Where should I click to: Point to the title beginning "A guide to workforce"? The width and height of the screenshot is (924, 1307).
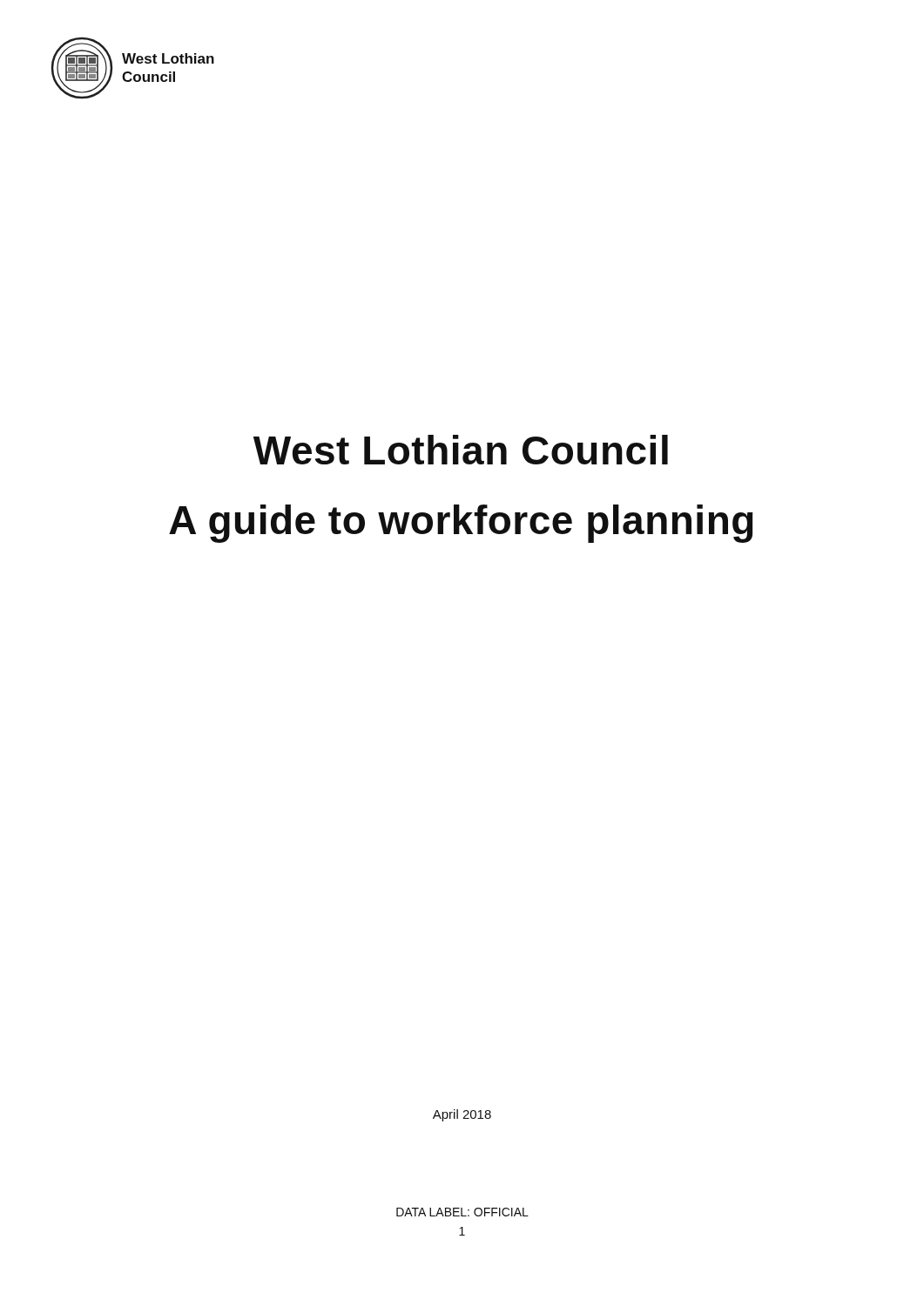[462, 520]
